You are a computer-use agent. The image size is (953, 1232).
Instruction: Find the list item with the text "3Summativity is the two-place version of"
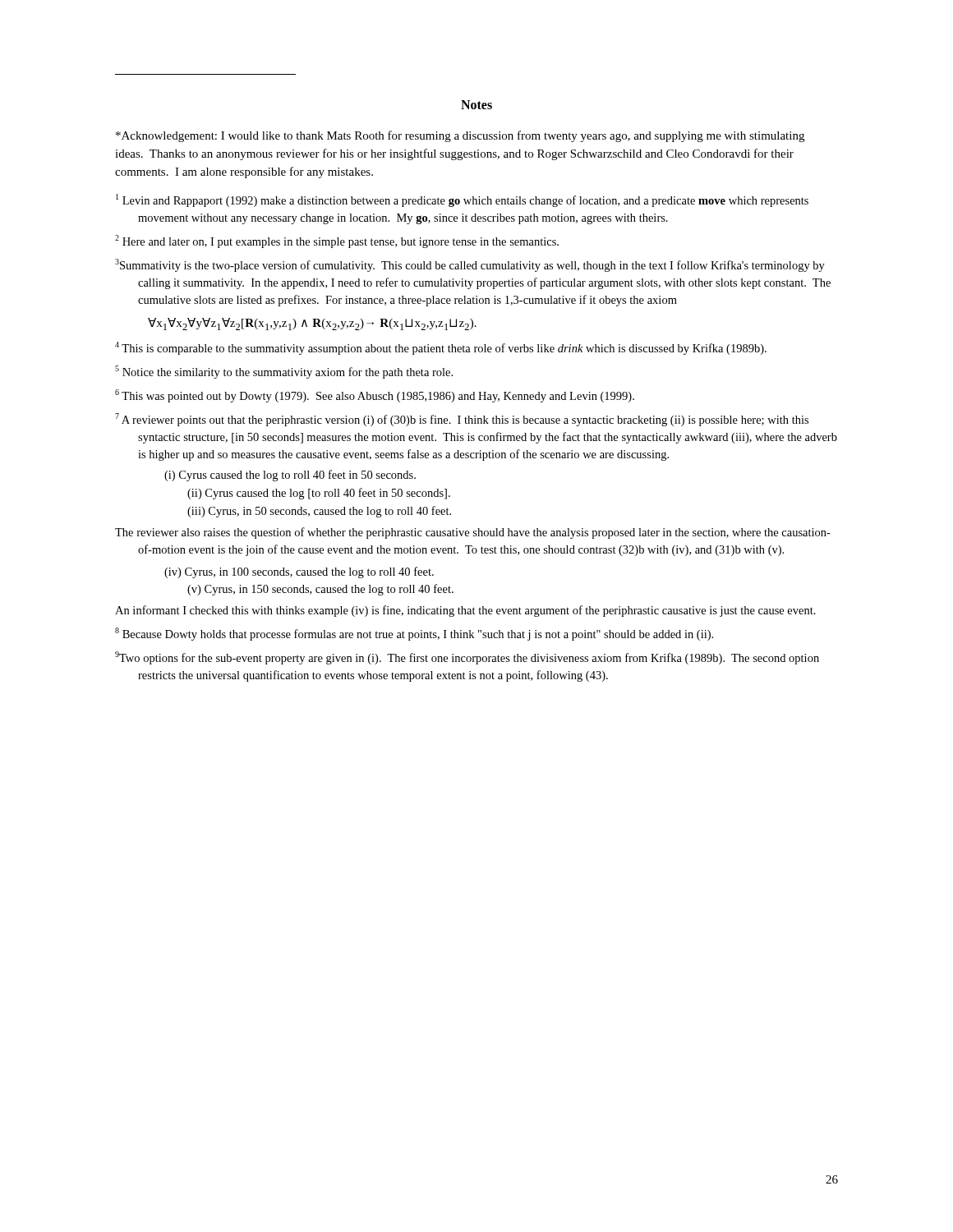473,282
